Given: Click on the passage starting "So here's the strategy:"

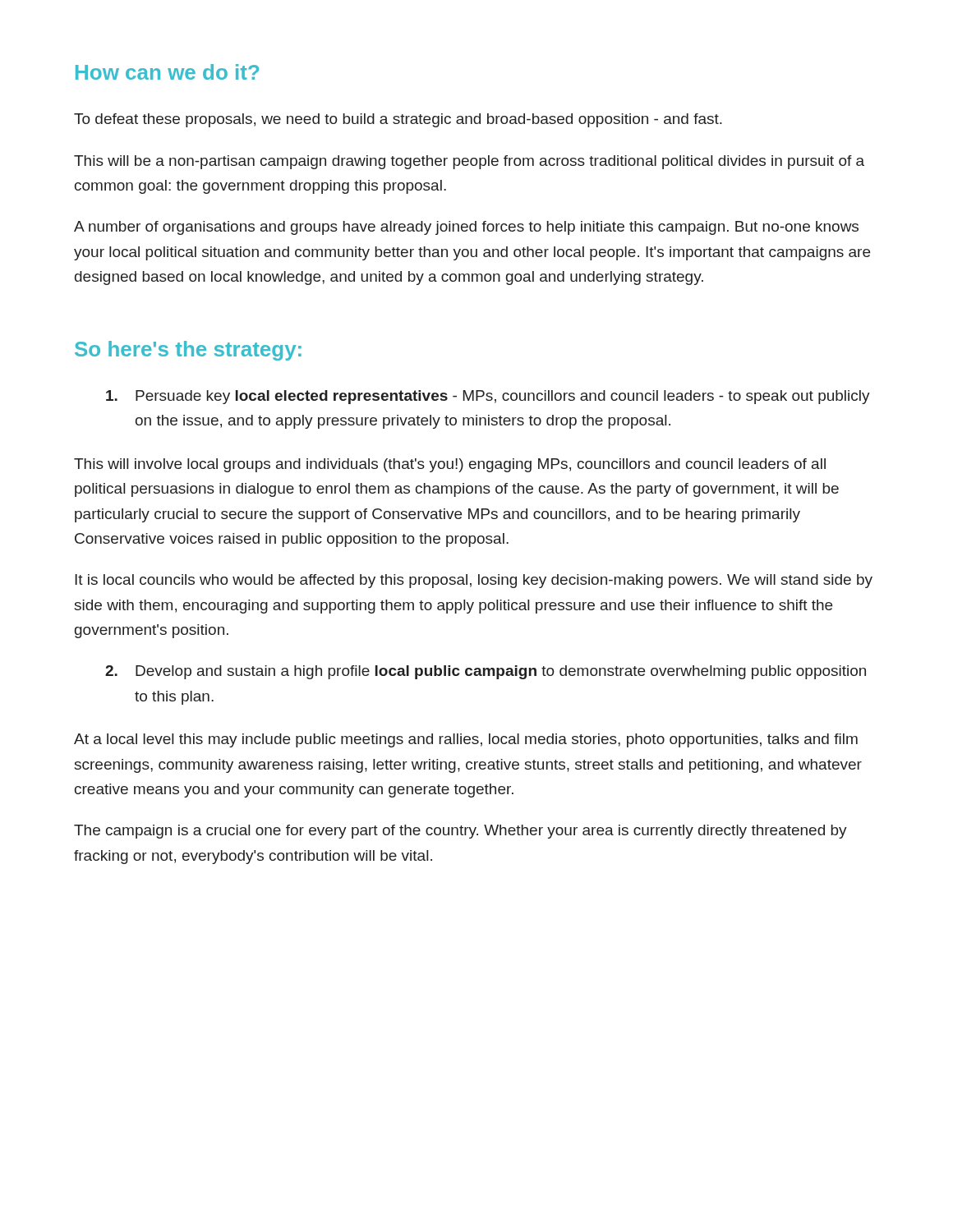Looking at the screenshot, I should click(x=189, y=349).
